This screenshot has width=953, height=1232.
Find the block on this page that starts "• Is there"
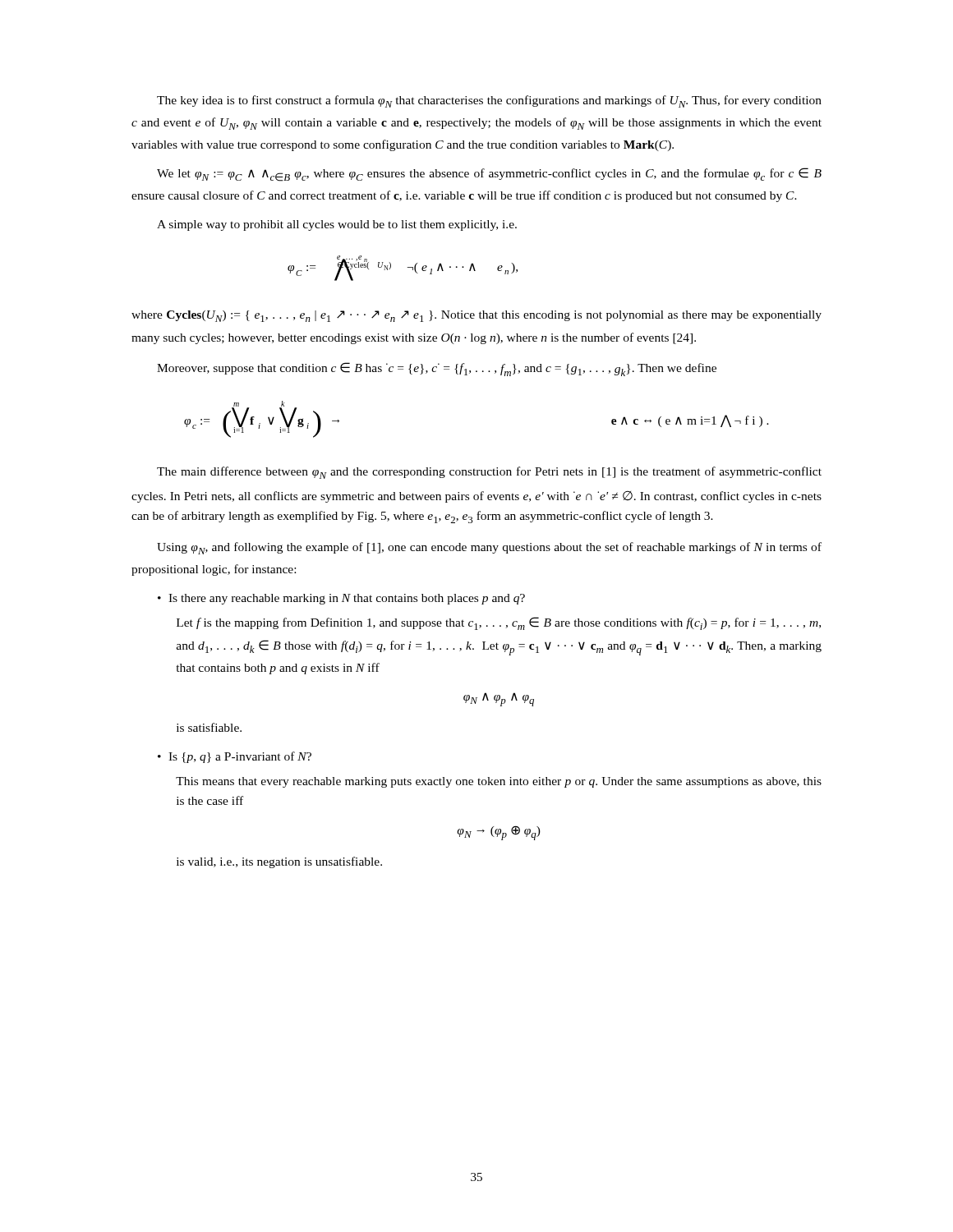[341, 599]
